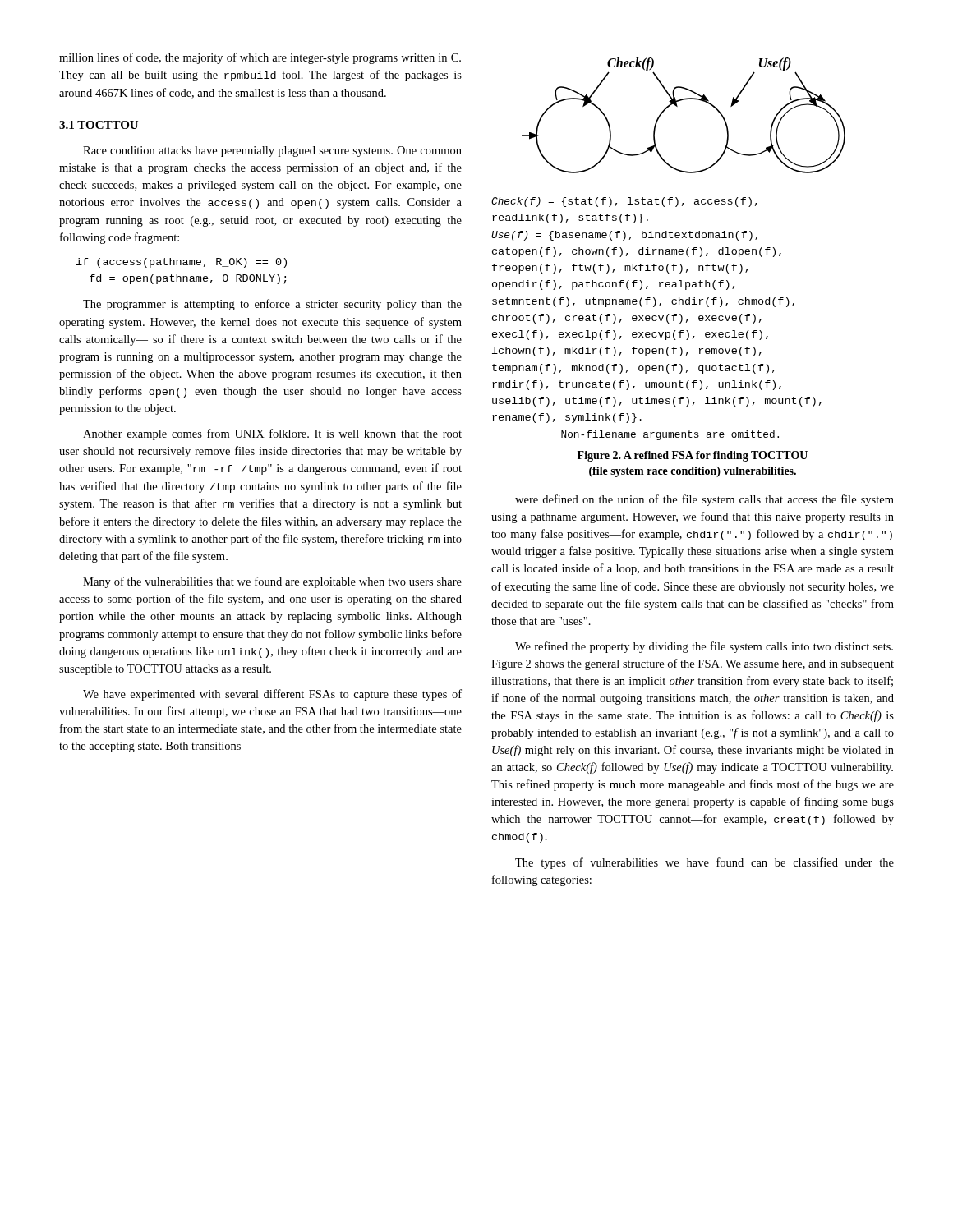Viewport: 953px width, 1232px height.
Task: Navigate to the block starting "million lines of"
Action: [x=260, y=75]
